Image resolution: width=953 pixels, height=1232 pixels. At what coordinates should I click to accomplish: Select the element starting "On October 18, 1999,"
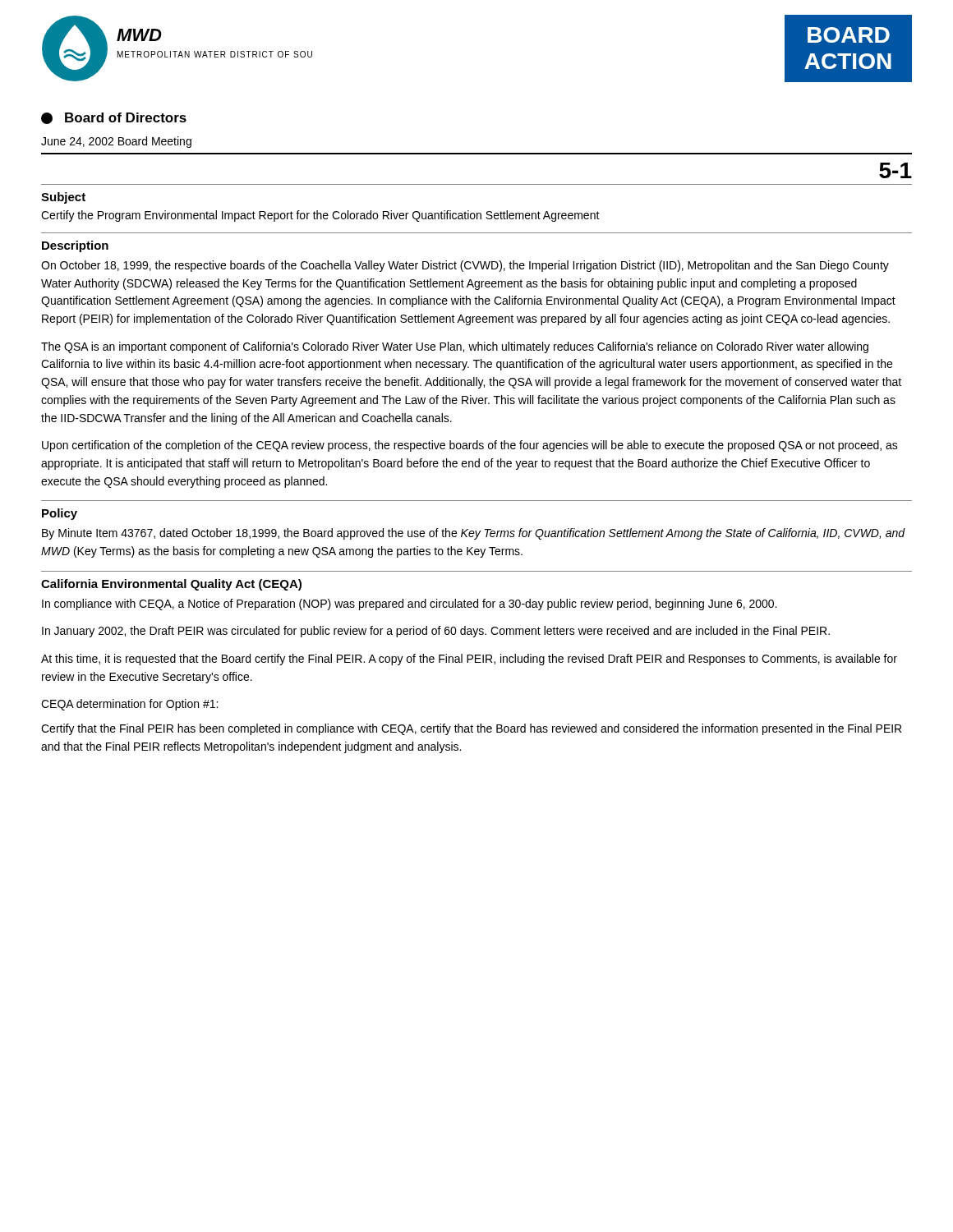point(468,292)
